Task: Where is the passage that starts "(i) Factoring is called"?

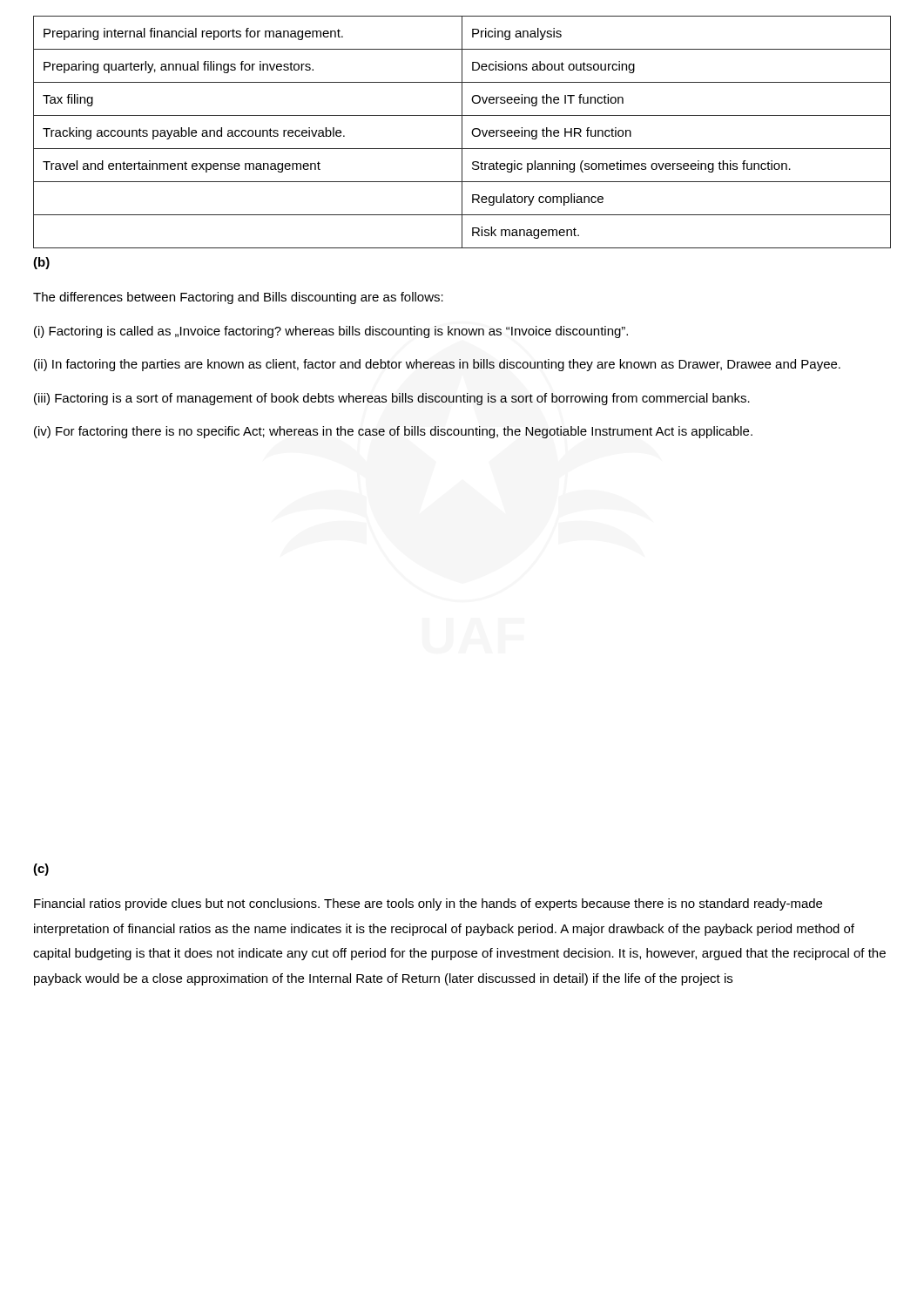Action: click(x=331, y=330)
